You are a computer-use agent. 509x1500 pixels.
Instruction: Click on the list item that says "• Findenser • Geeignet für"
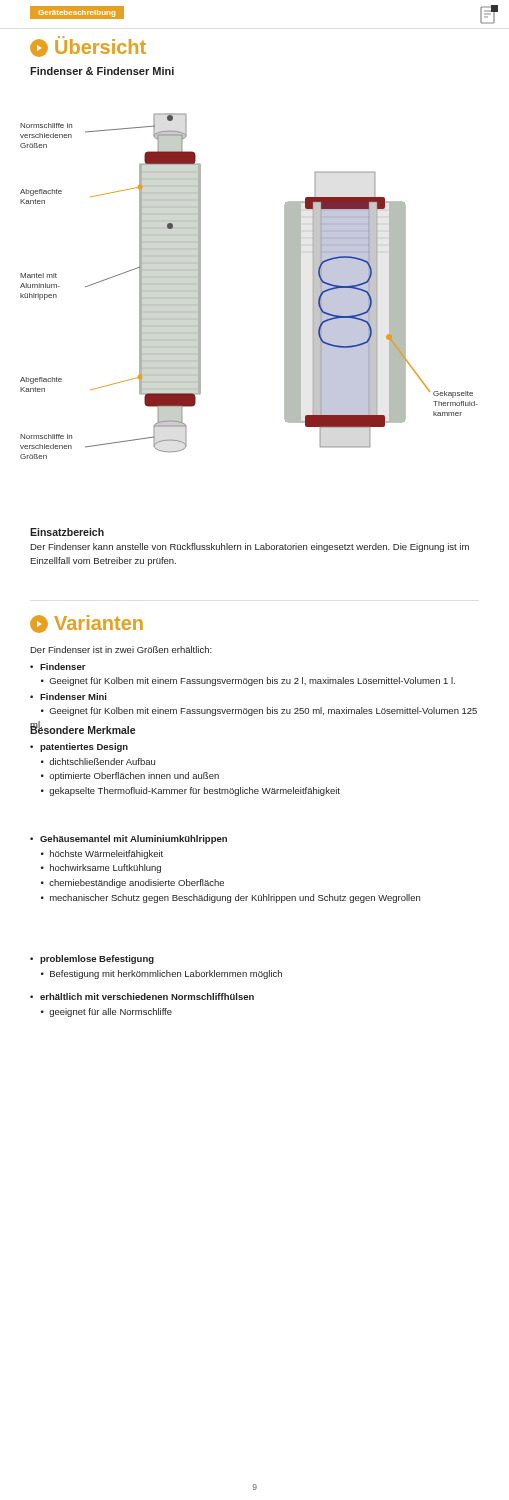pyautogui.click(x=243, y=673)
